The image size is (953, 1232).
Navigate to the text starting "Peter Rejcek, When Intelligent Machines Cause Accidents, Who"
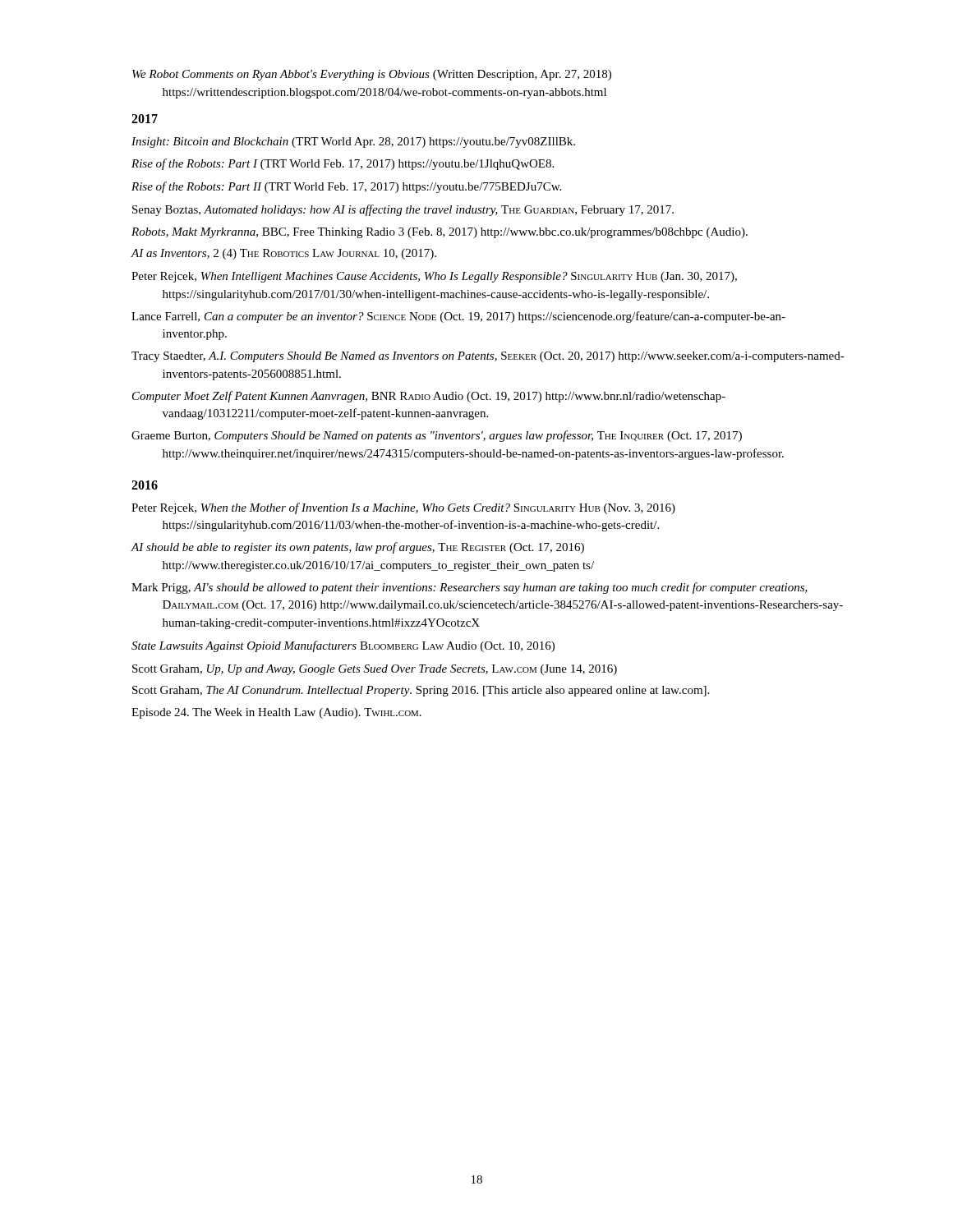(434, 285)
